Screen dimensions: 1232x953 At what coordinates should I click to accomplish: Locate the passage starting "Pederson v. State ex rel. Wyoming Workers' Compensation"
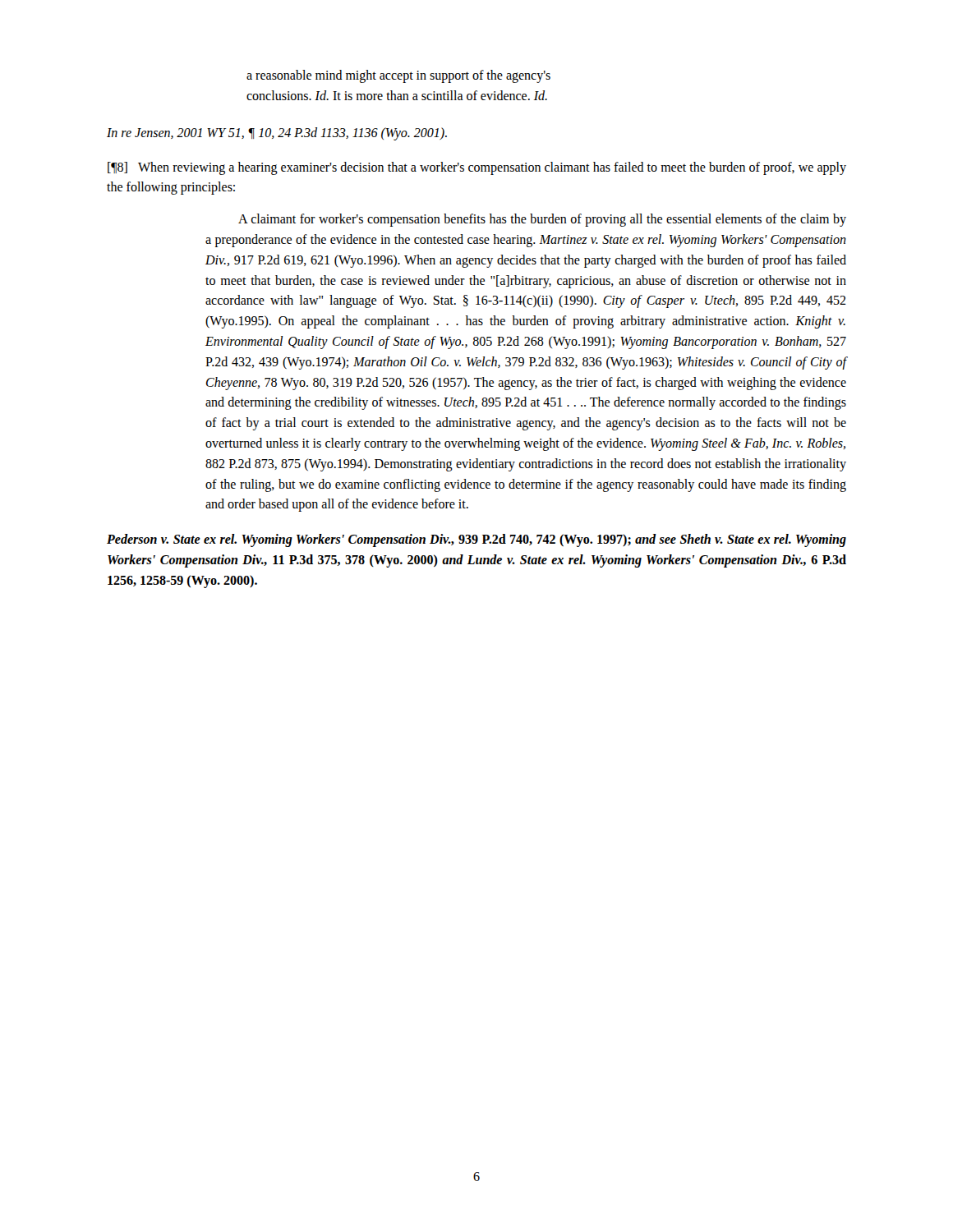(476, 560)
